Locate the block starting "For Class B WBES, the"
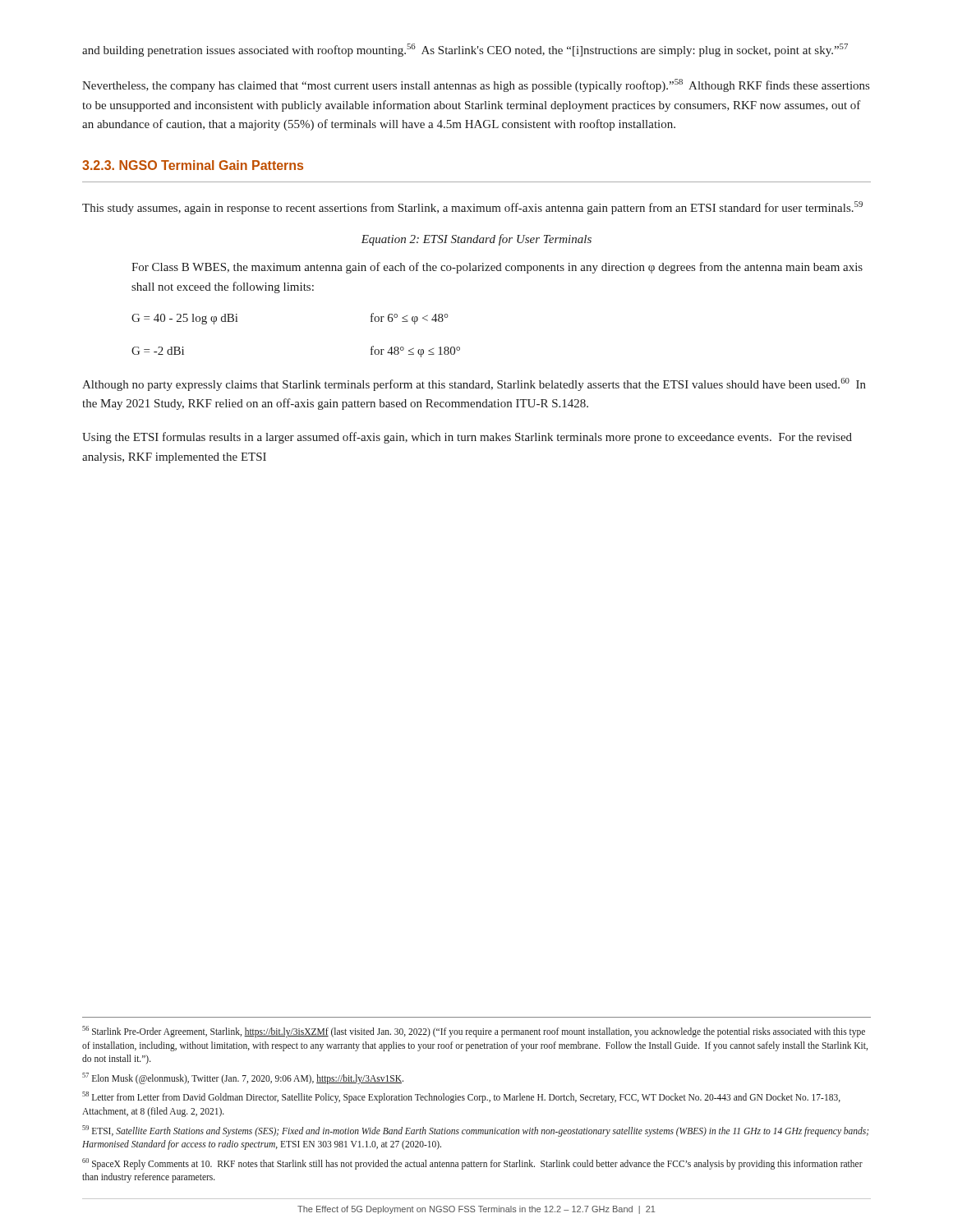This screenshot has height=1232, width=953. tap(501, 277)
